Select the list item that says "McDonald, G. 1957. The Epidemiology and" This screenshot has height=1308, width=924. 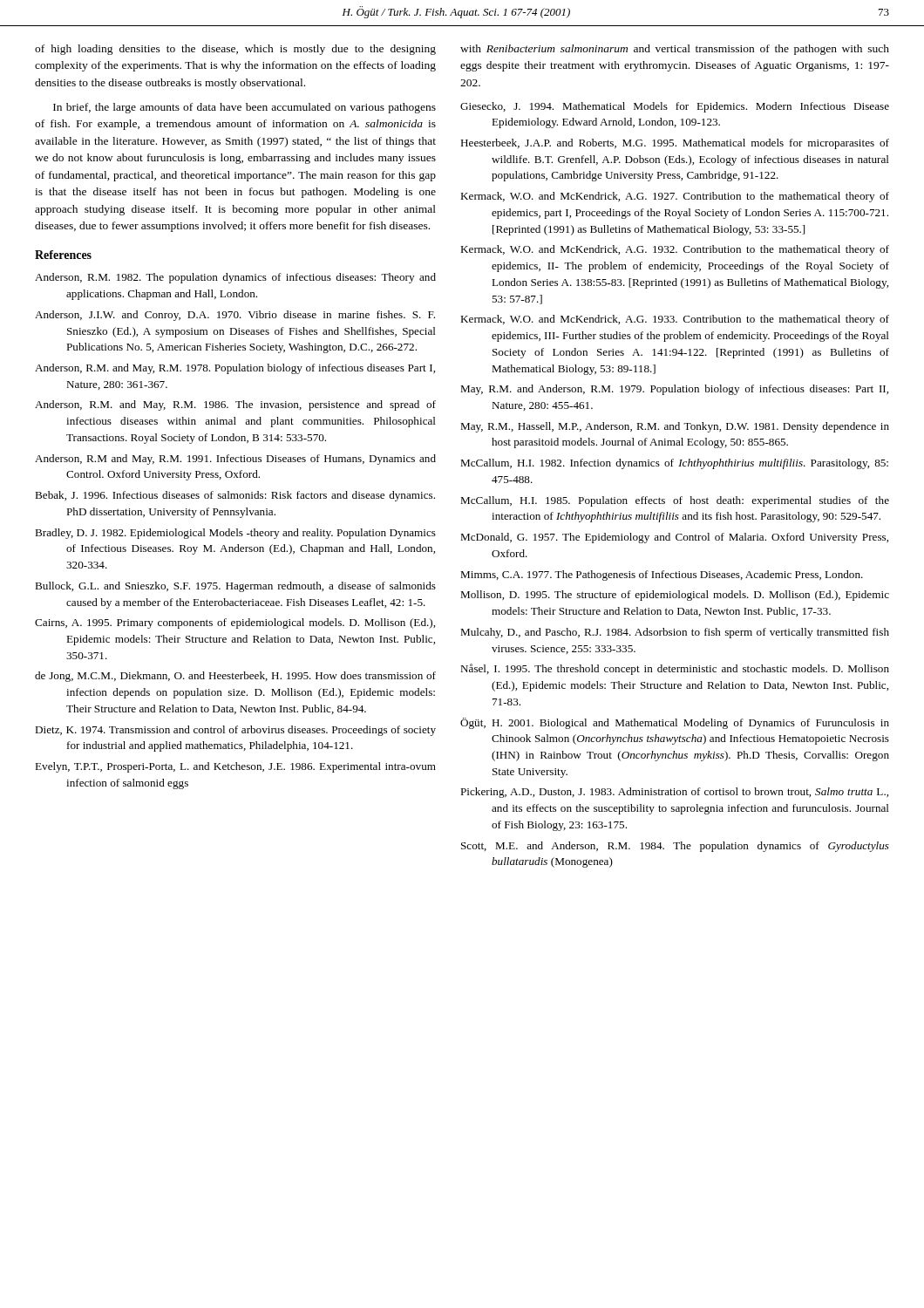(x=675, y=545)
